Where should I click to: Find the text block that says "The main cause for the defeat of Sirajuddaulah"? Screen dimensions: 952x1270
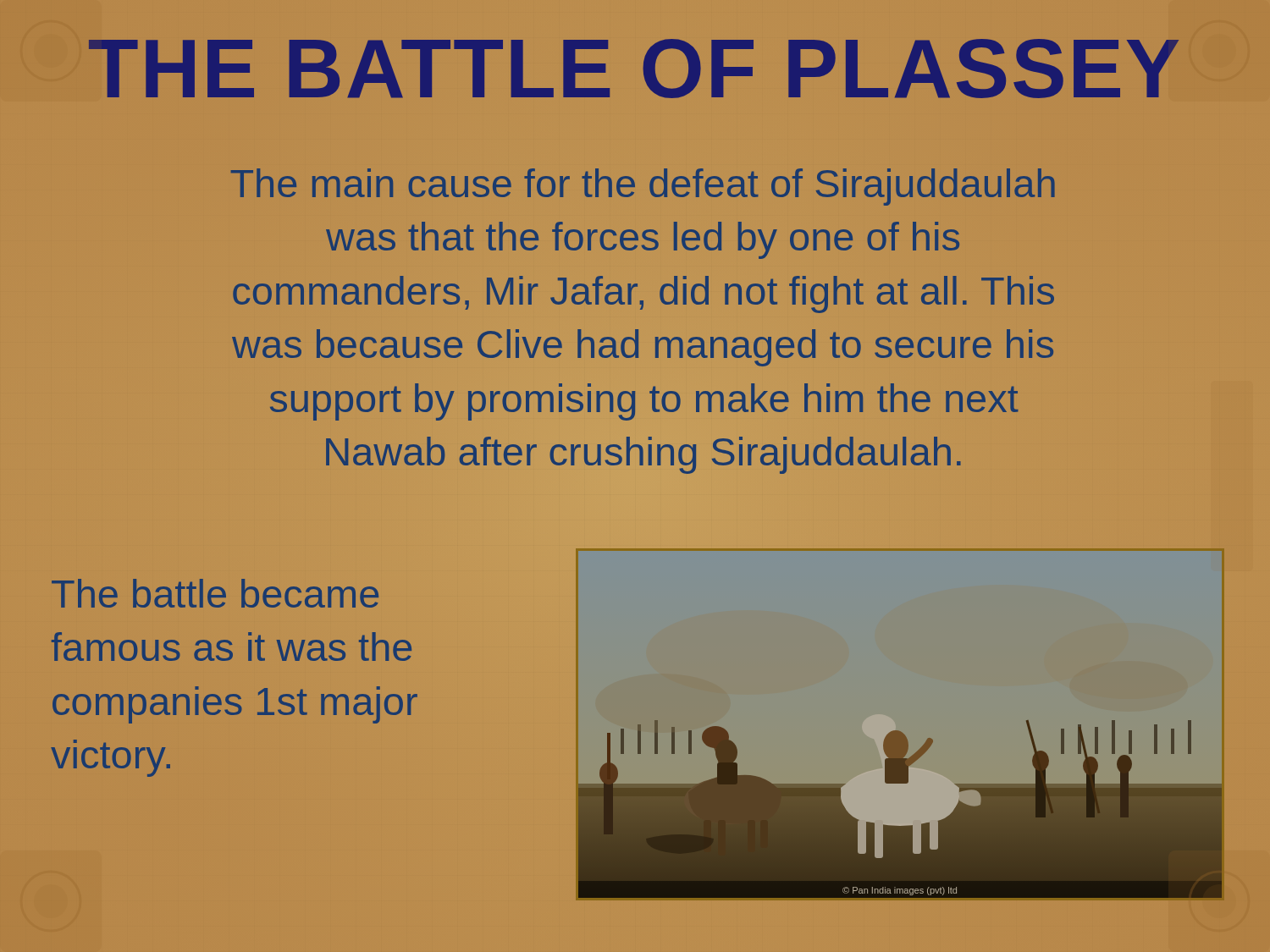[x=643, y=317]
